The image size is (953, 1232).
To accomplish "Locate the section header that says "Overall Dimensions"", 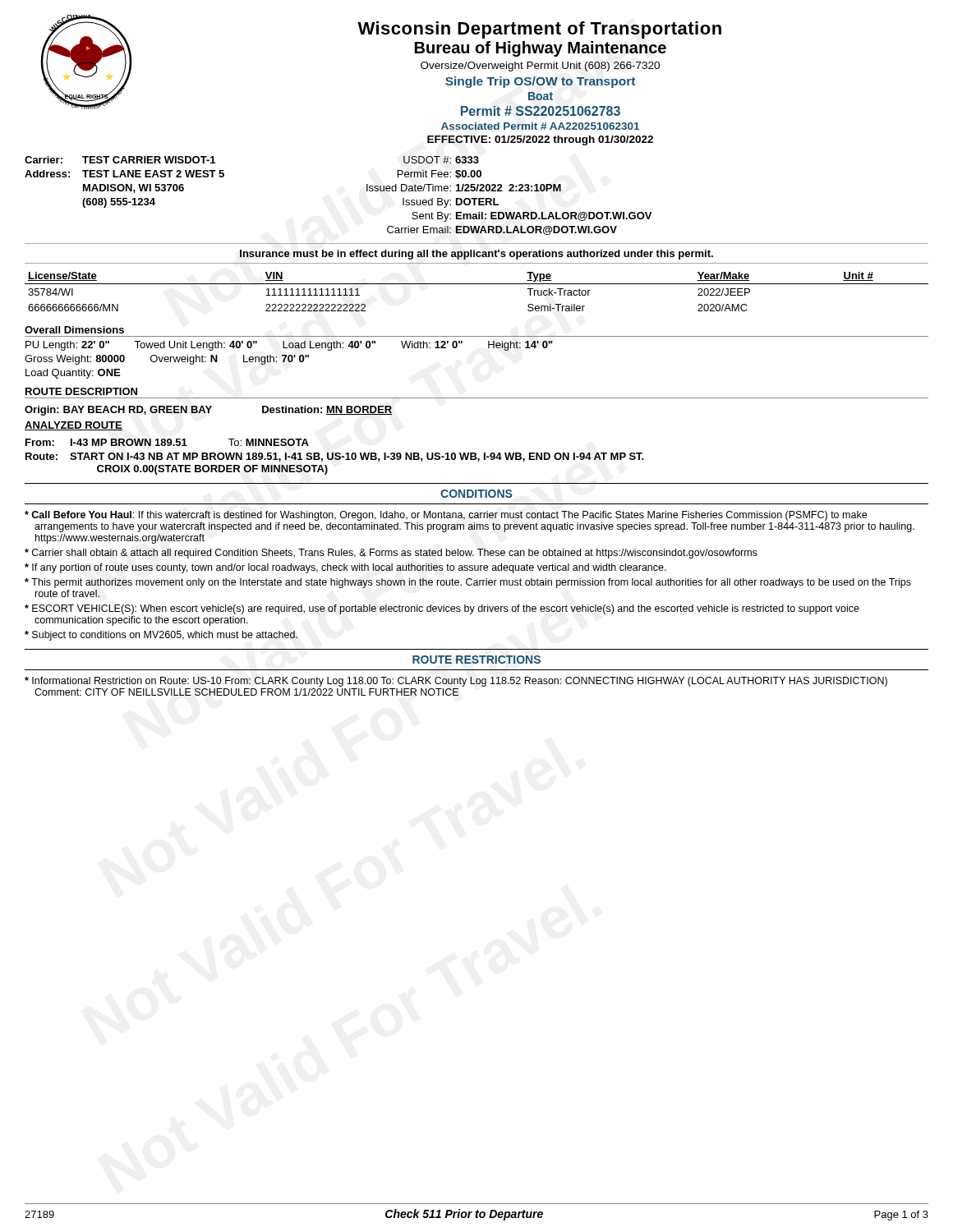I will [75, 330].
